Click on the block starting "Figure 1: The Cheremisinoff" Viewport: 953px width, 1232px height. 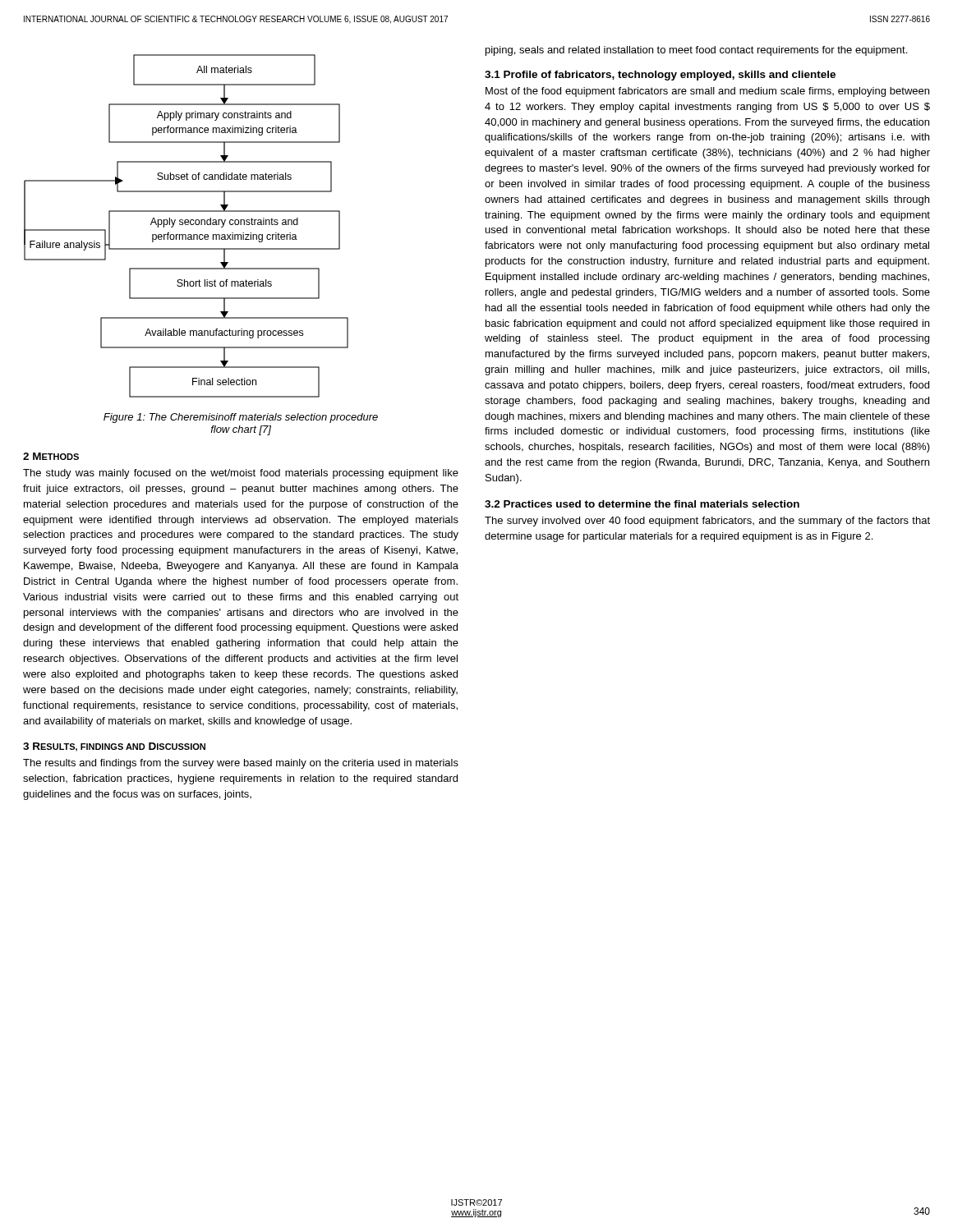241,423
